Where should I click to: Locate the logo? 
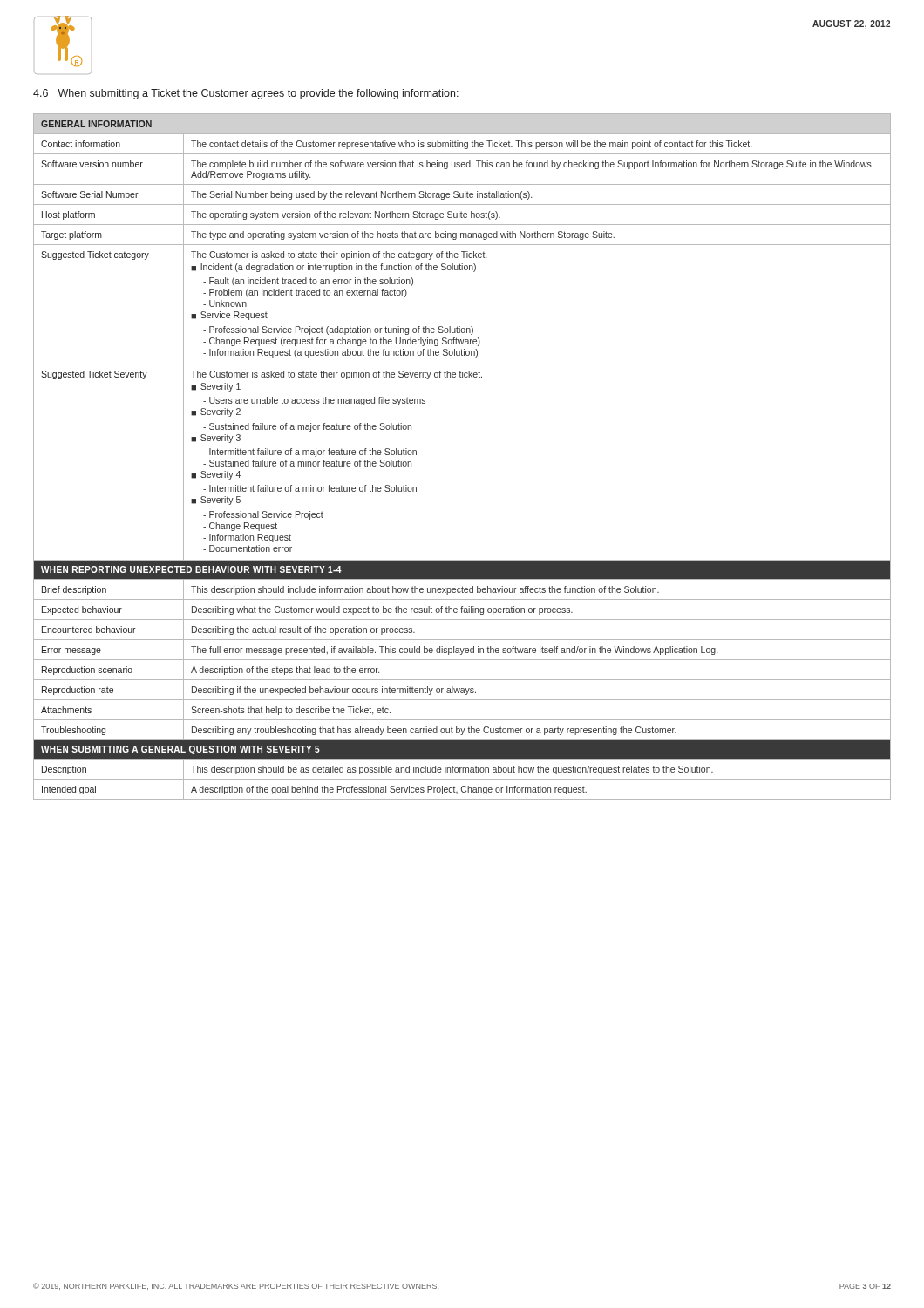coord(63,45)
